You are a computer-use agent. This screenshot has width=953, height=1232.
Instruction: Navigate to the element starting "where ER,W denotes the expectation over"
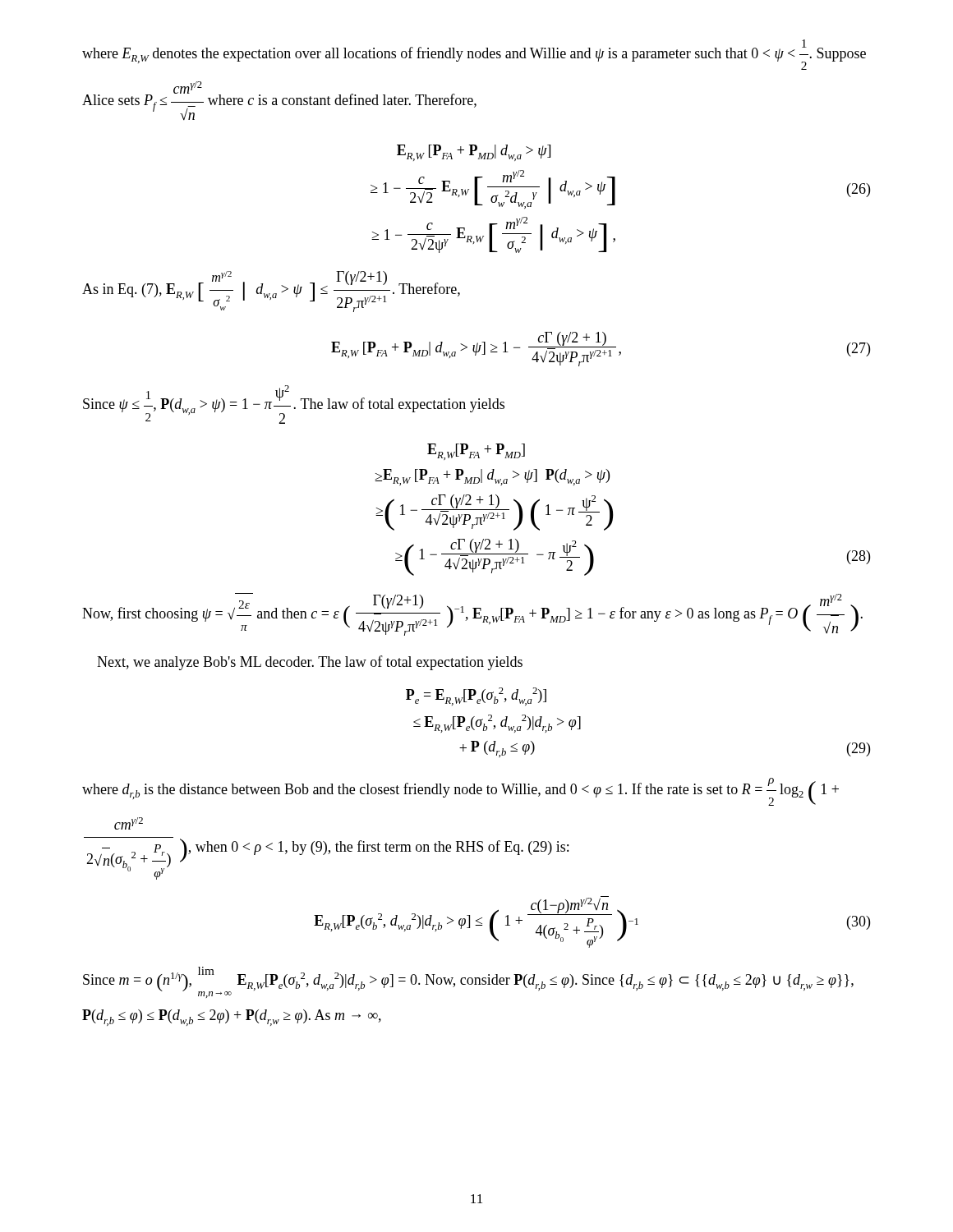click(474, 80)
